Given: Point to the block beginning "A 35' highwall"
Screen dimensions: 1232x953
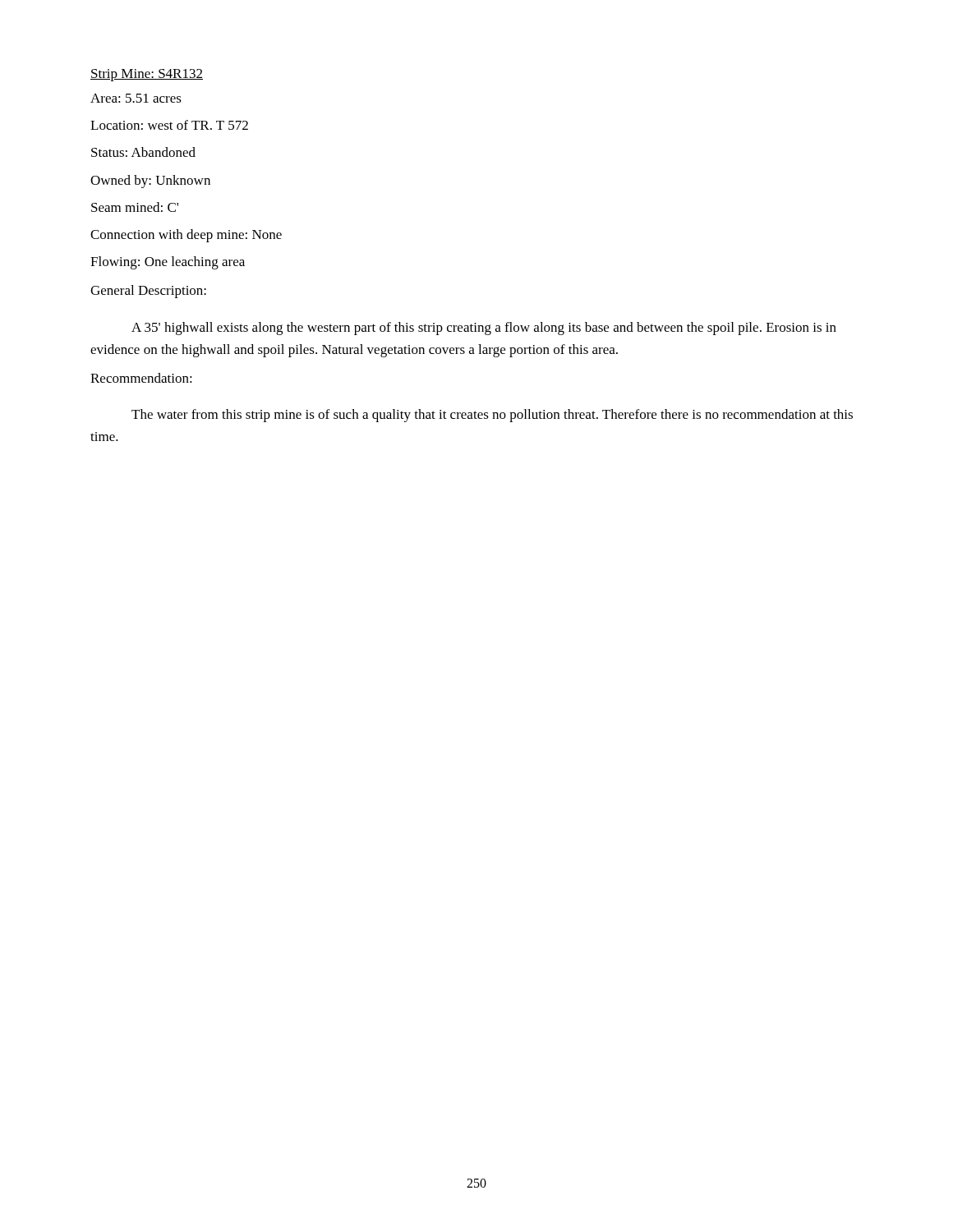Looking at the screenshot, I should coord(476,338).
